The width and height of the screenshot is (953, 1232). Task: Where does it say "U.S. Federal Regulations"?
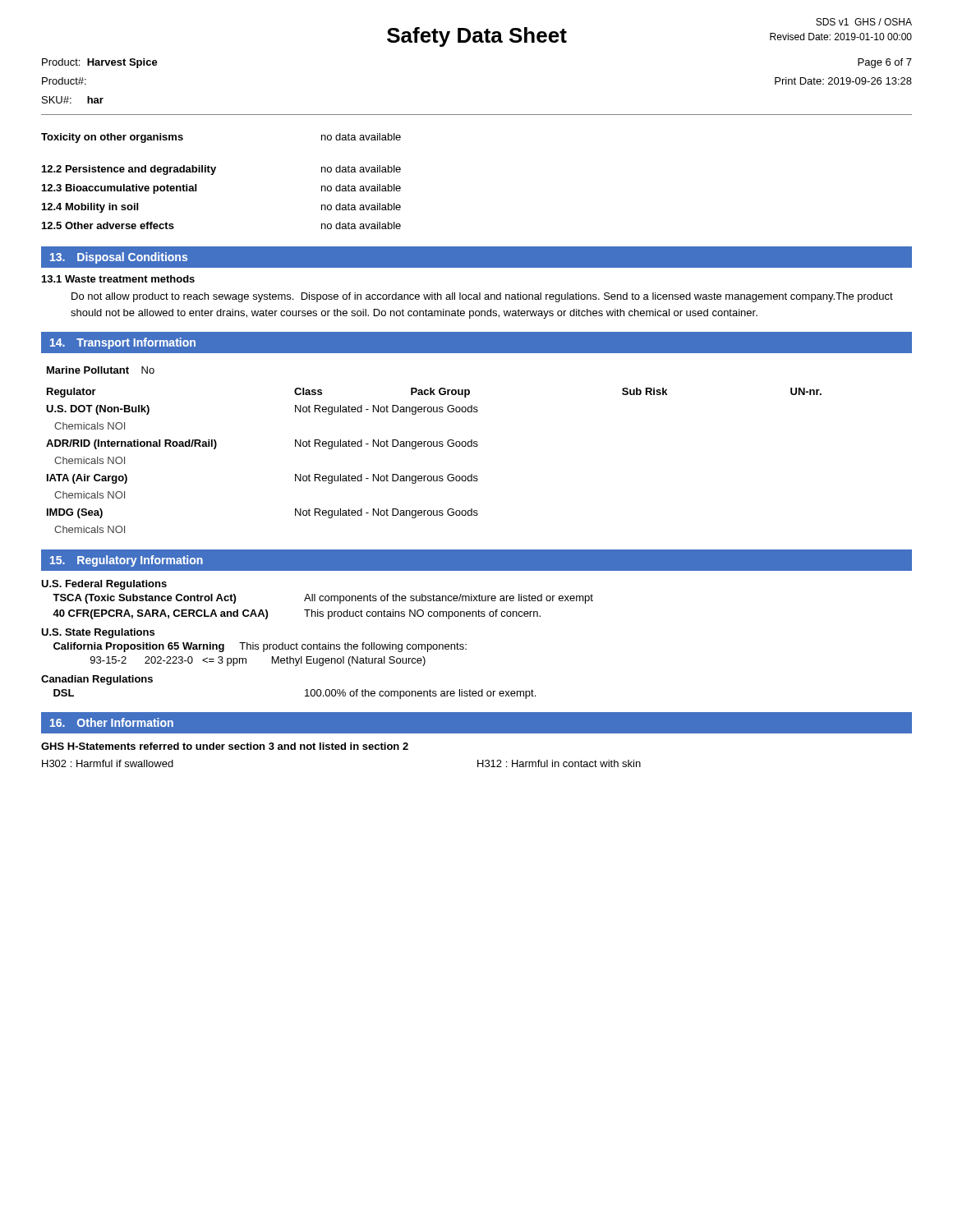click(x=104, y=584)
